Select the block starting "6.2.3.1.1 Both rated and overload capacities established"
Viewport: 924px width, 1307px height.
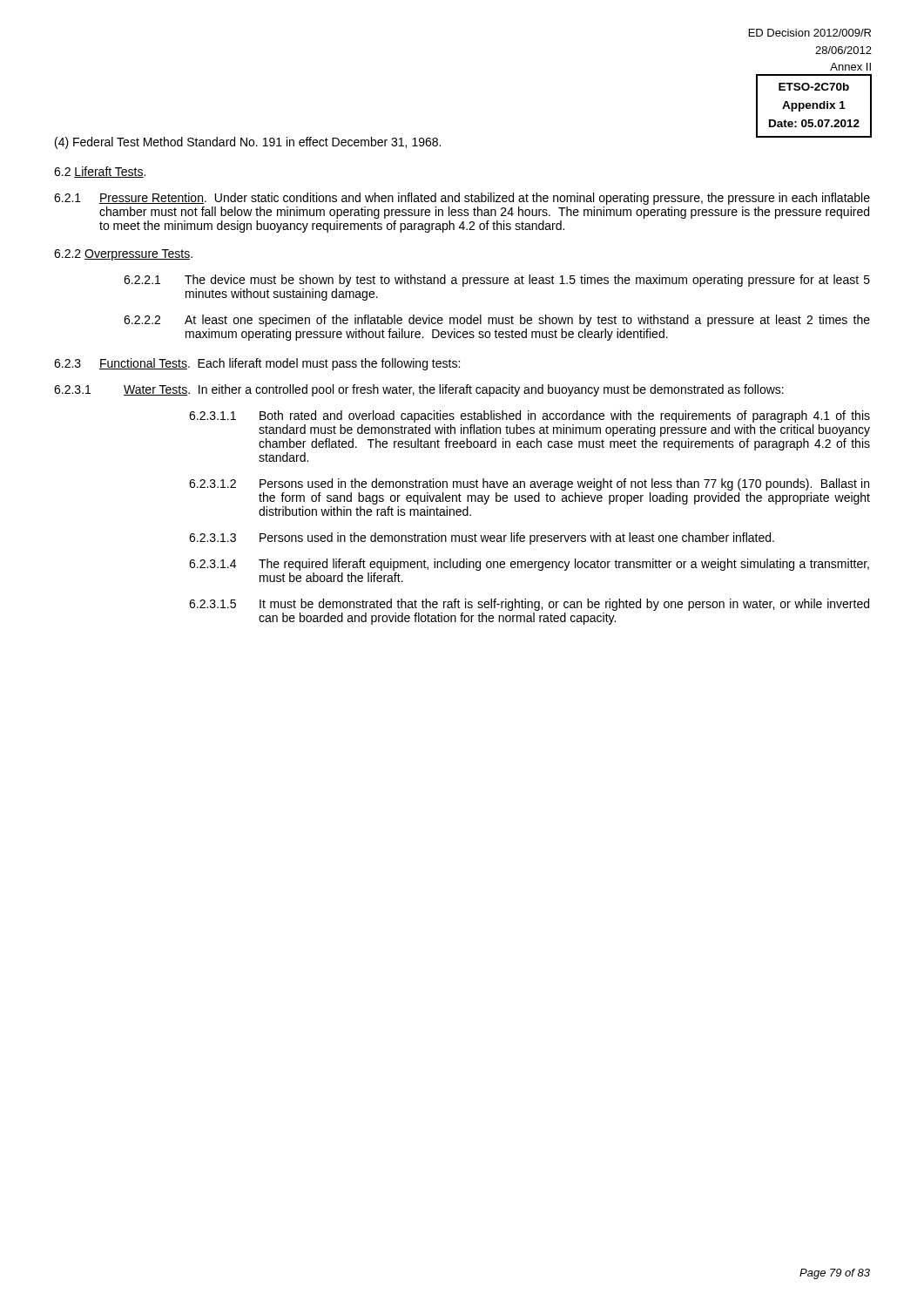(x=529, y=437)
